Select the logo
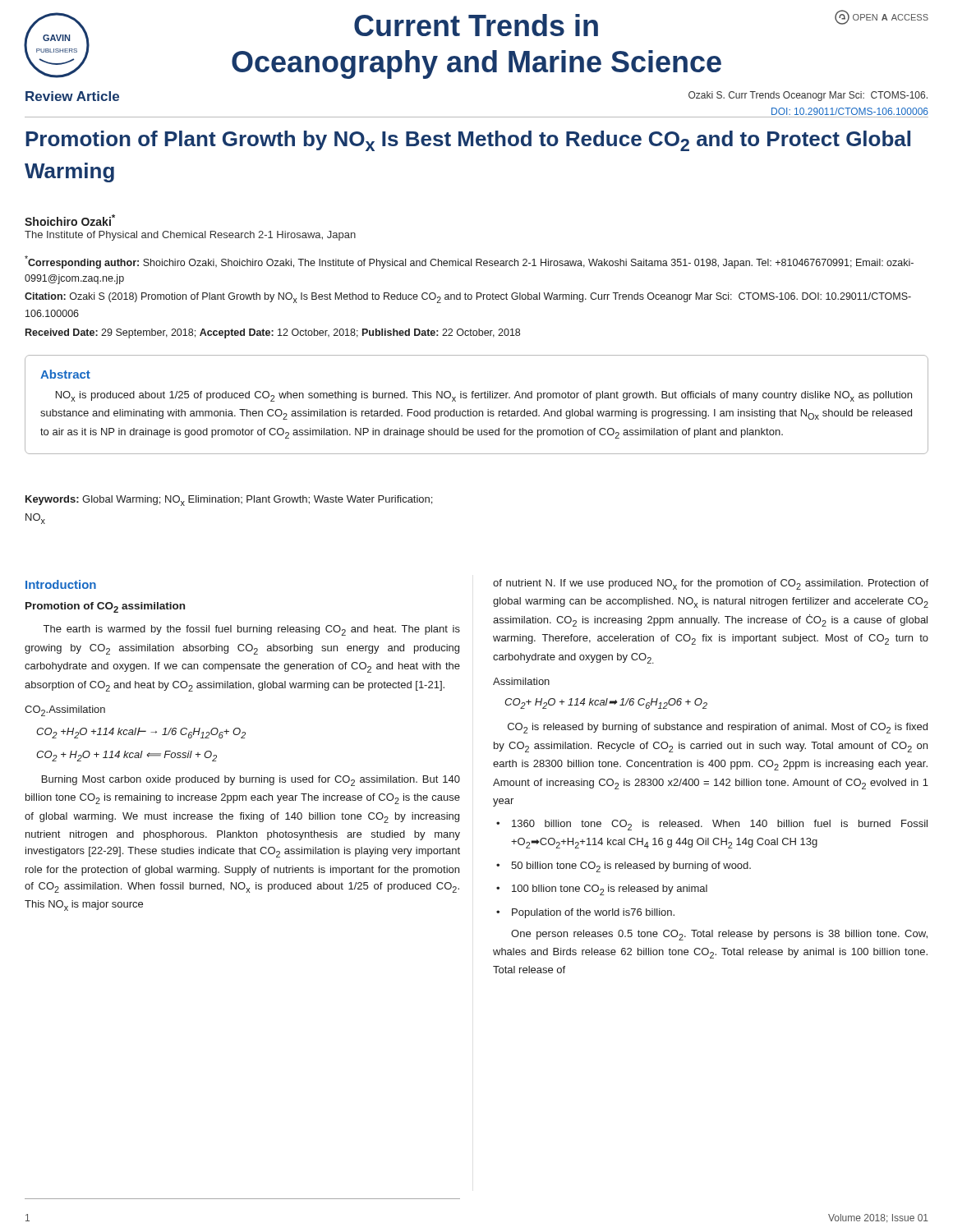The image size is (953, 1232). coord(57,46)
